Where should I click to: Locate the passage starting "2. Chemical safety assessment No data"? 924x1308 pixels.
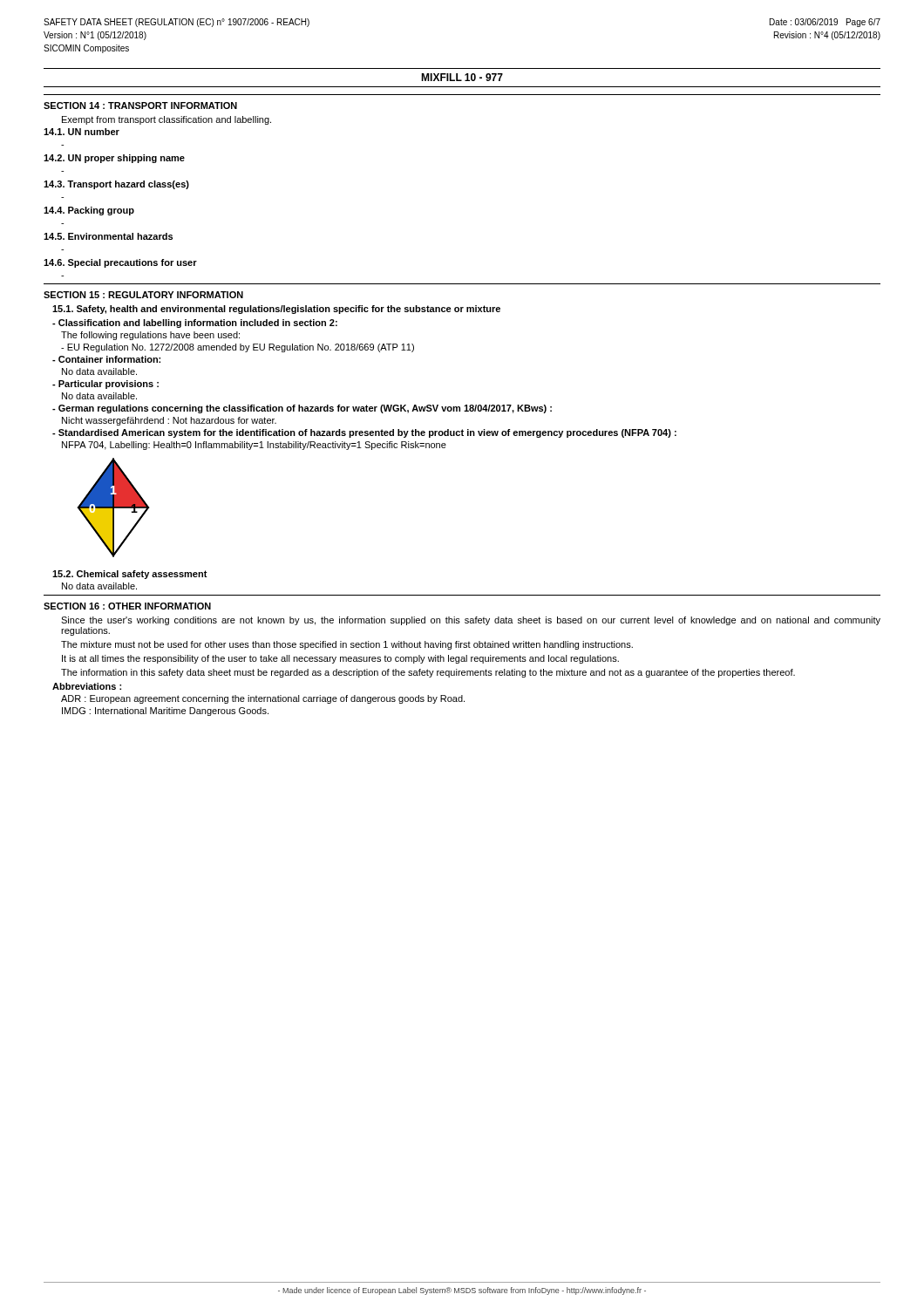tap(130, 575)
